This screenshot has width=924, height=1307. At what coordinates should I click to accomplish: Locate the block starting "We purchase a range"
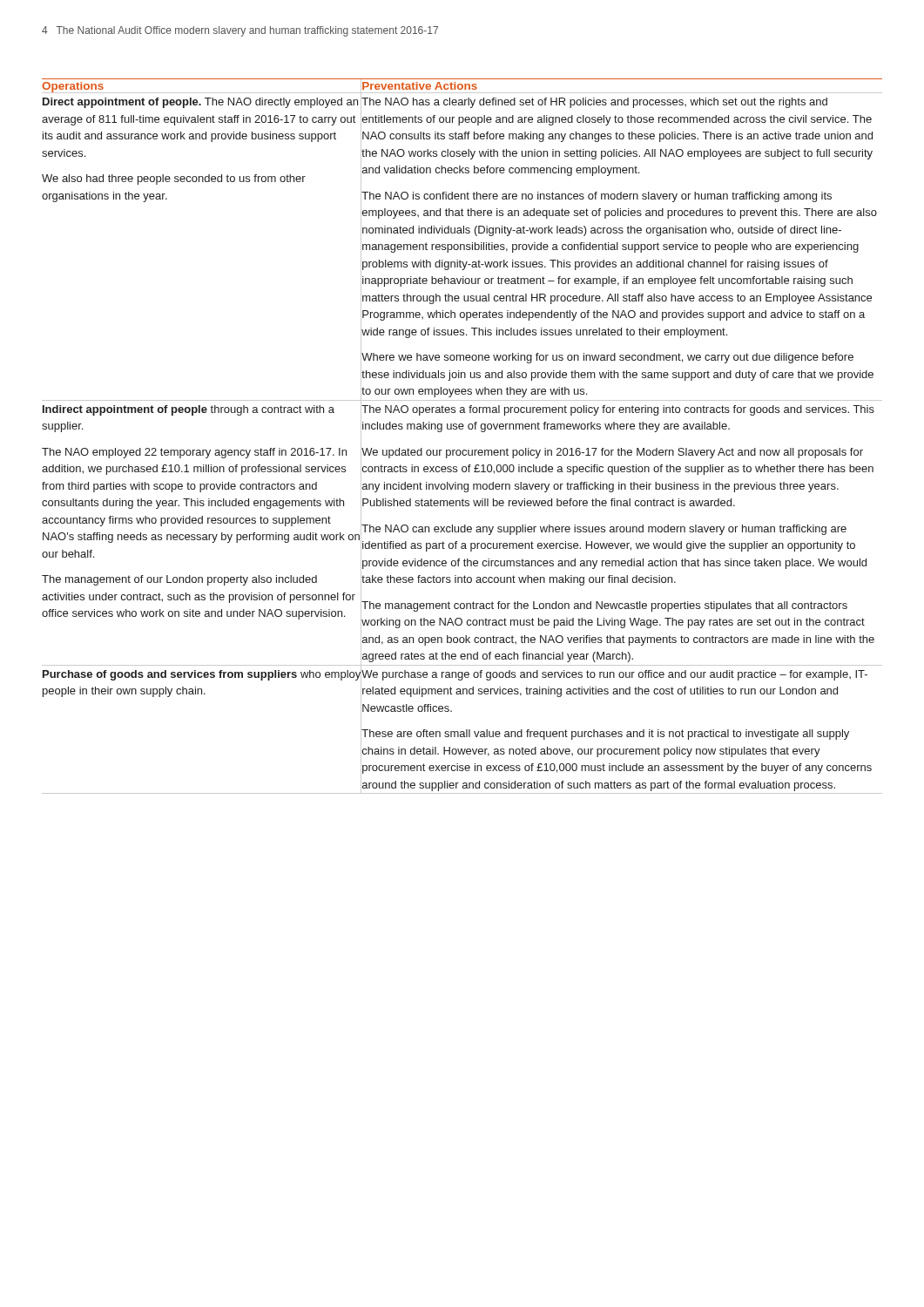click(622, 729)
